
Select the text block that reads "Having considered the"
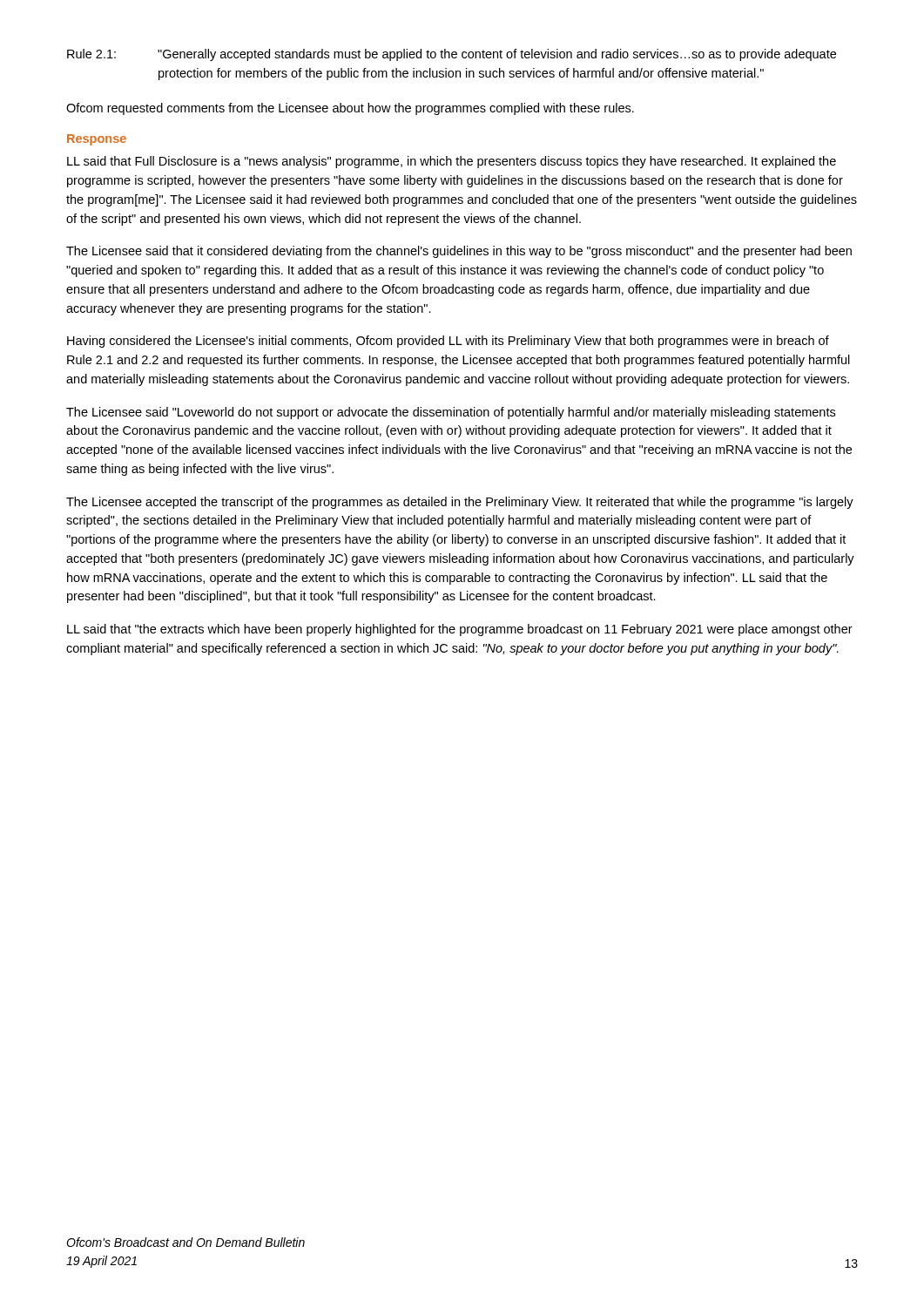(x=458, y=360)
